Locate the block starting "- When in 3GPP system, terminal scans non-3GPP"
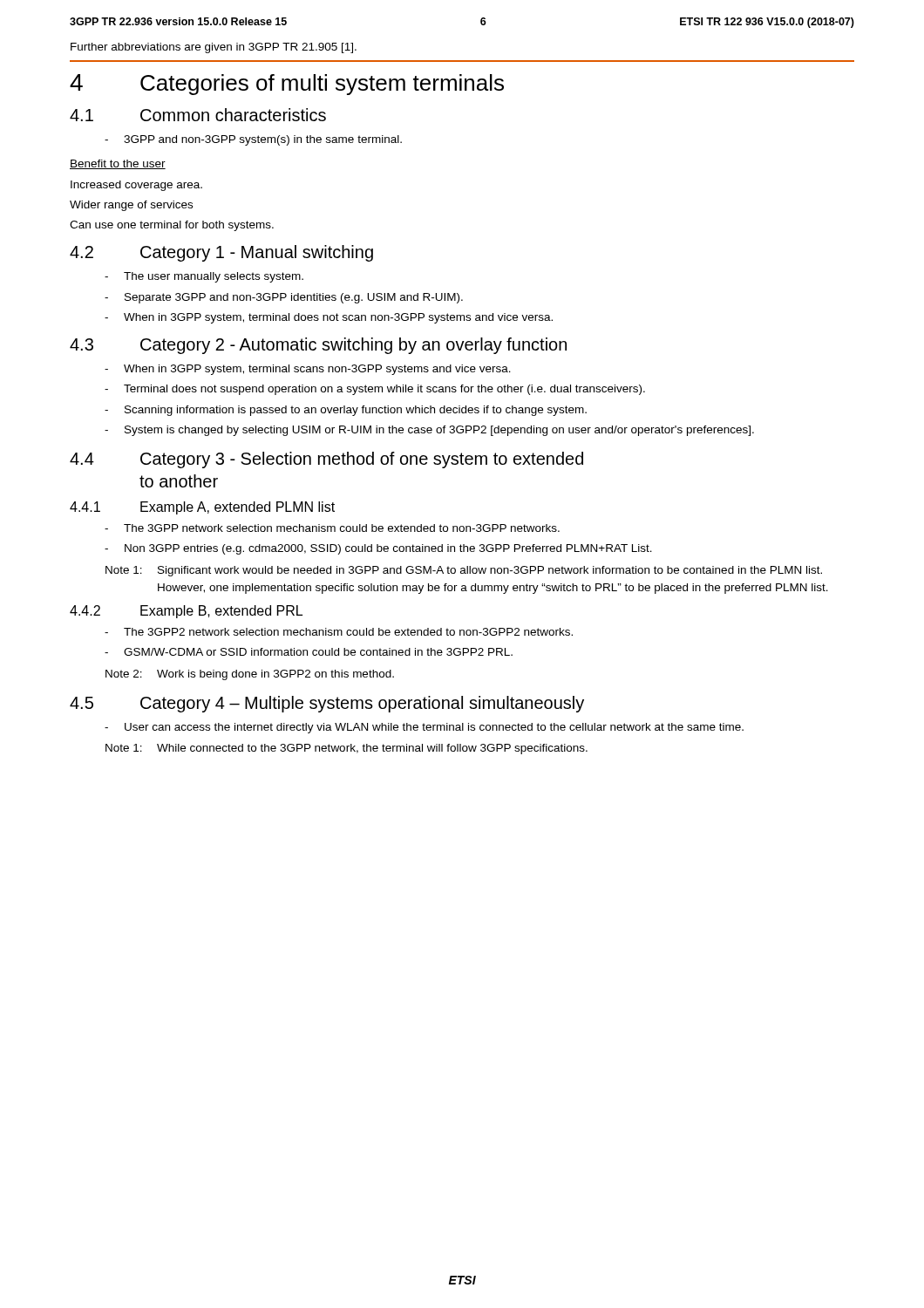Screen dimensions: 1308x924 pos(479,369)
